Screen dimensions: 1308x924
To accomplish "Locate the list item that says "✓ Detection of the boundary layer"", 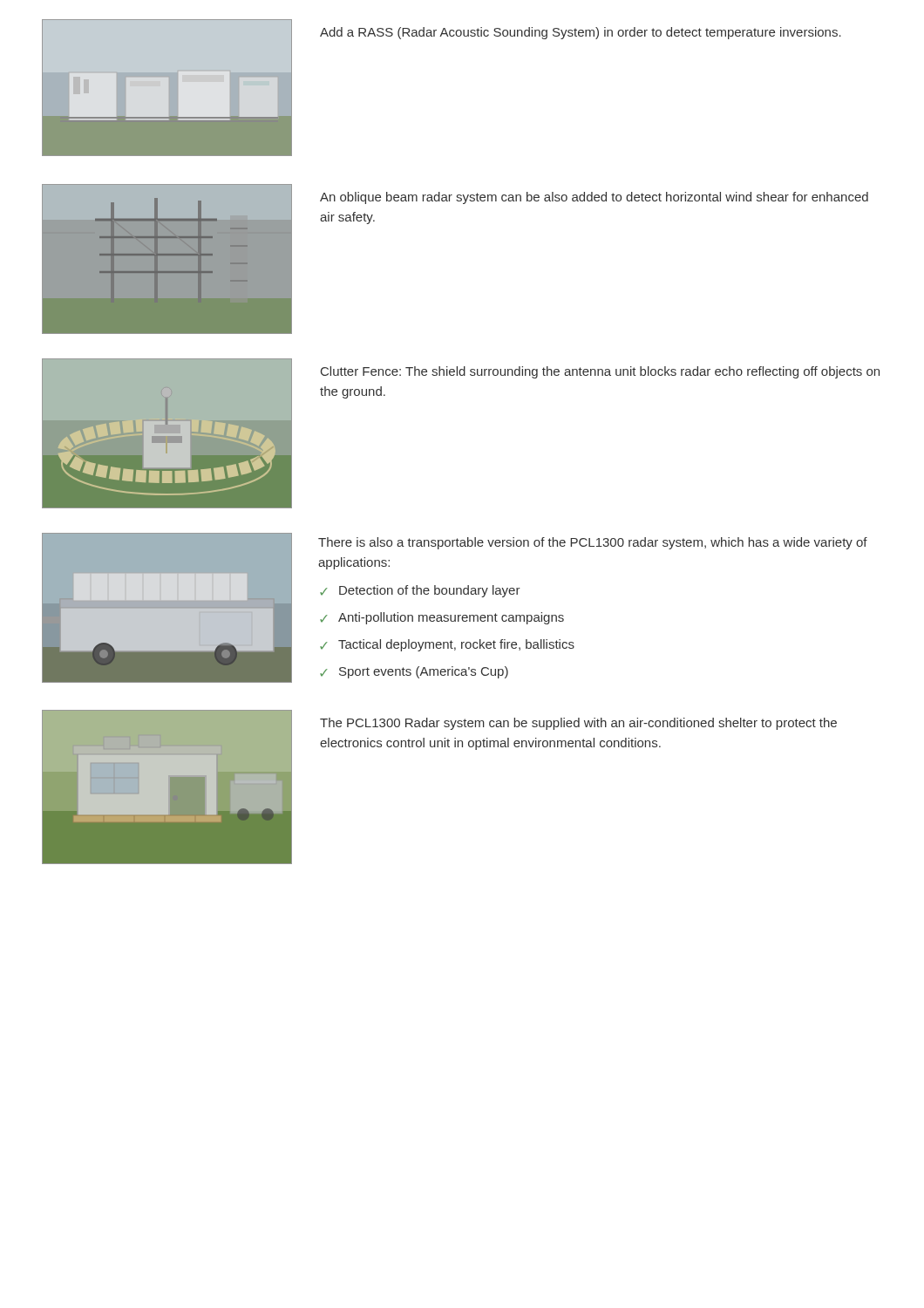I will tap(419, 592).
